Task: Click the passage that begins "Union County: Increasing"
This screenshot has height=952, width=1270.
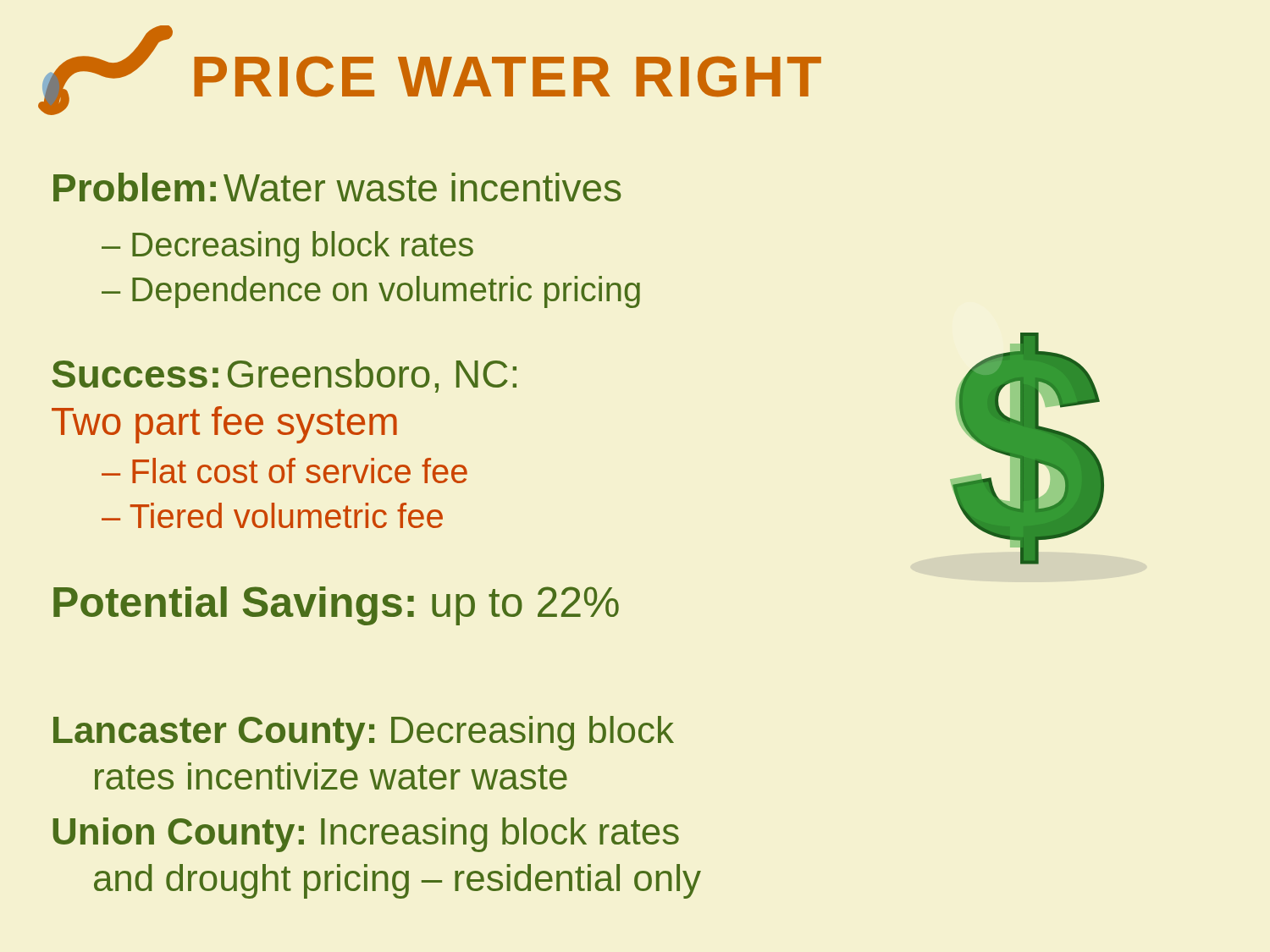Action: point(376,855)
